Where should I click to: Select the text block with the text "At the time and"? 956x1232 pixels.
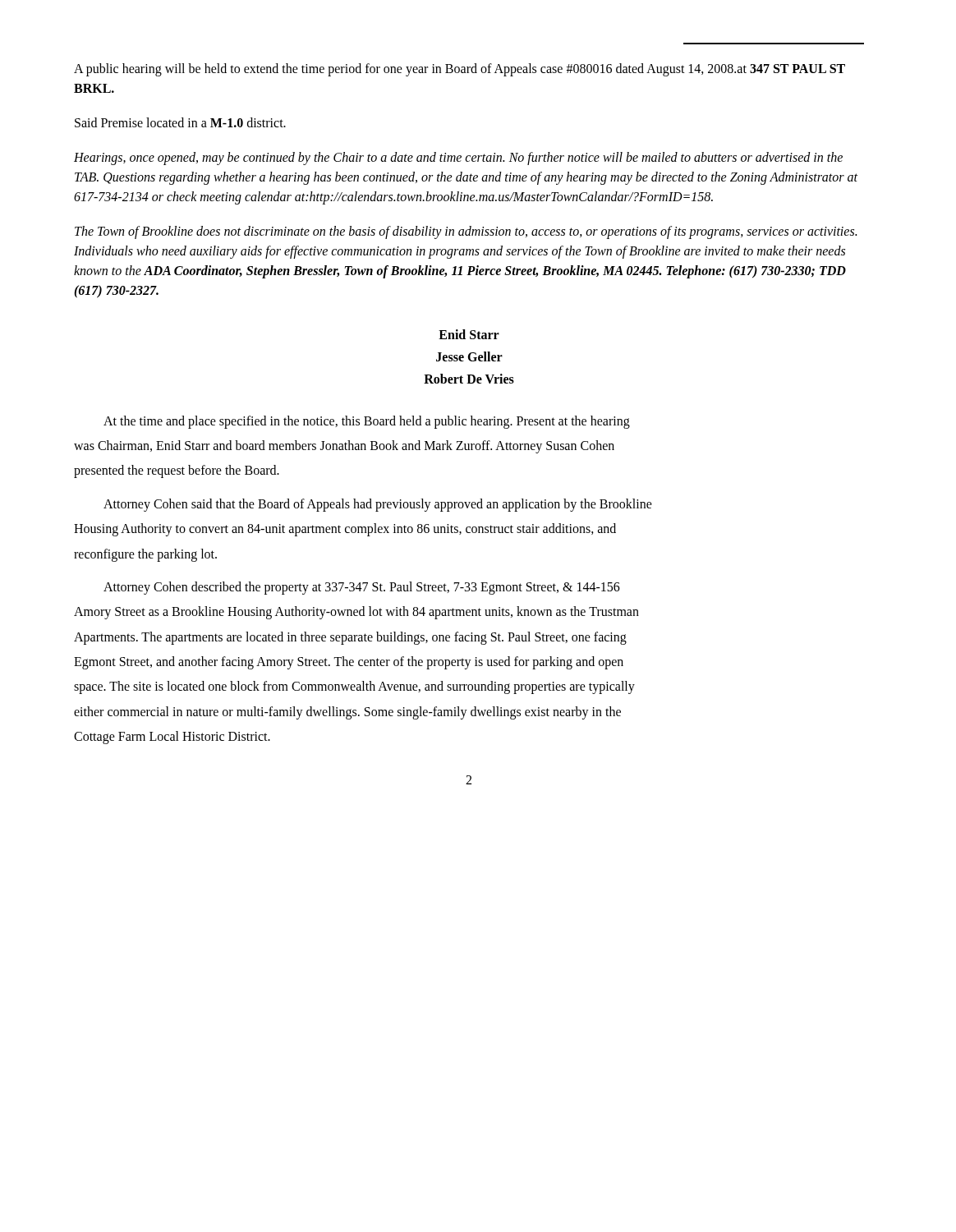(367, 421)
